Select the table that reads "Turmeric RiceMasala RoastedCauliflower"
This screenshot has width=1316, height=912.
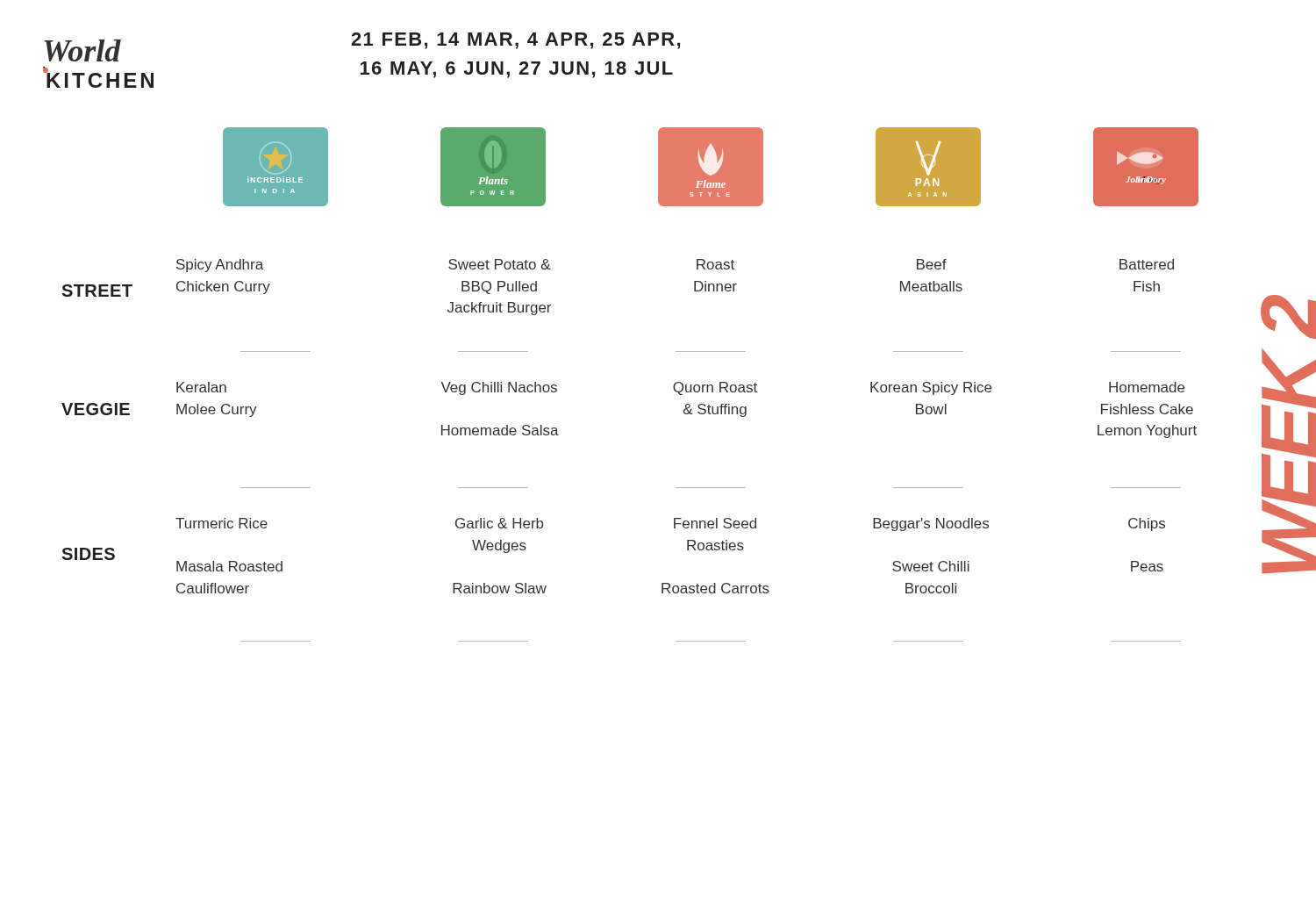pyautogui.click(x=711, y=557)
